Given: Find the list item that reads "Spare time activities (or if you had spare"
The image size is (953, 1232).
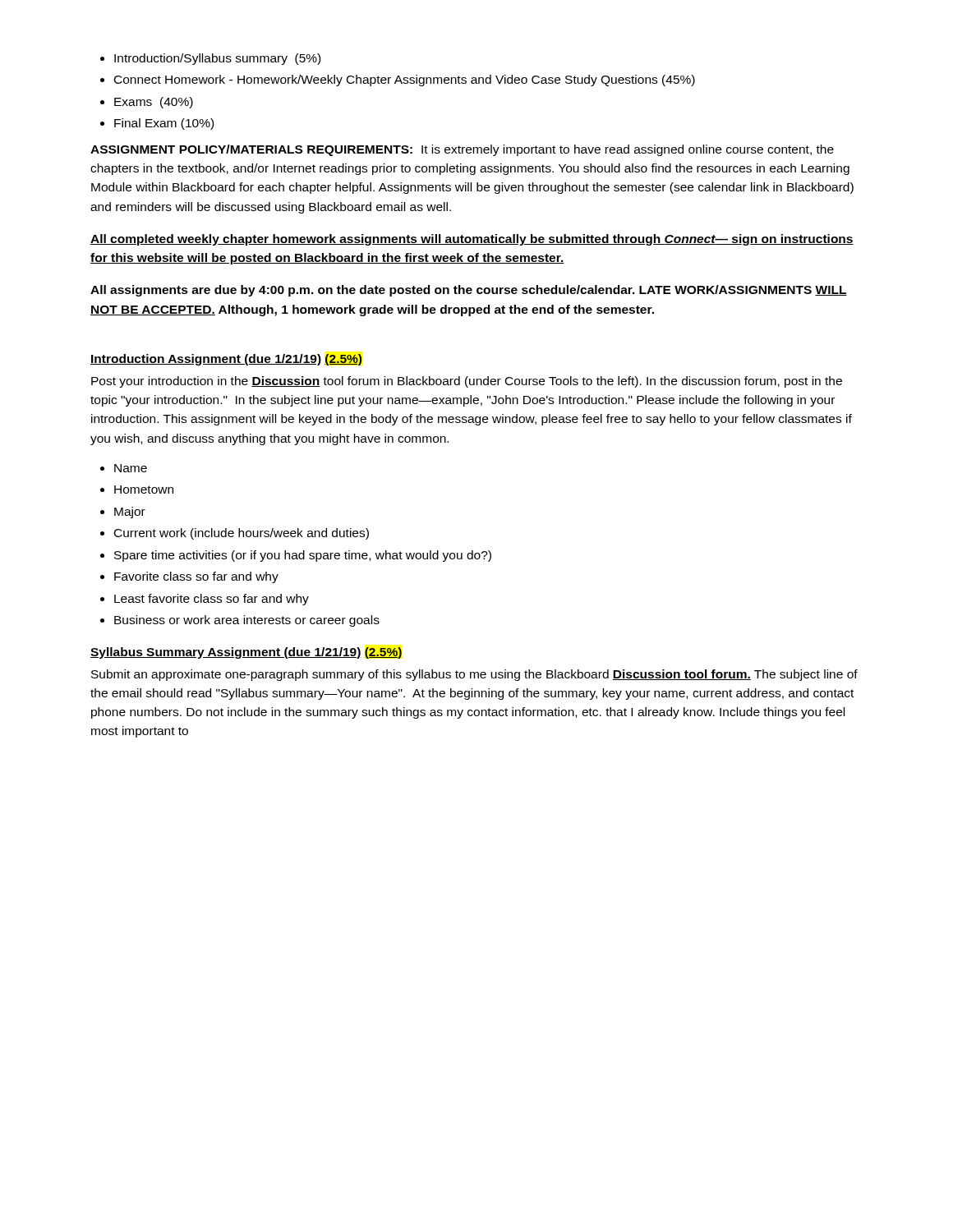Looking at the screenshot, I should click(x=492, y=555).
